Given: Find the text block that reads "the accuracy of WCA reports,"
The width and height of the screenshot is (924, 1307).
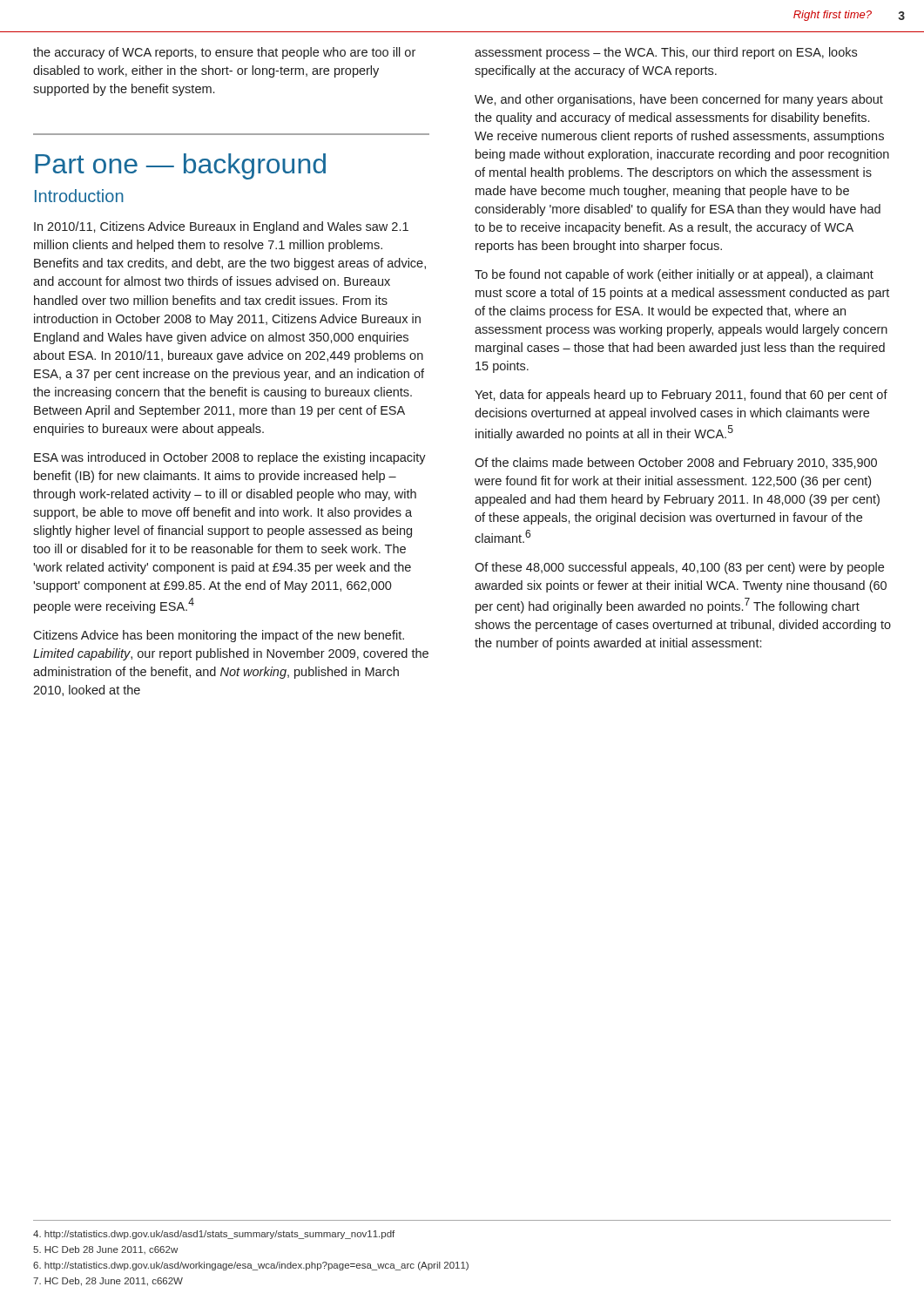Looking at the screenshot, I should coord(231,71).
